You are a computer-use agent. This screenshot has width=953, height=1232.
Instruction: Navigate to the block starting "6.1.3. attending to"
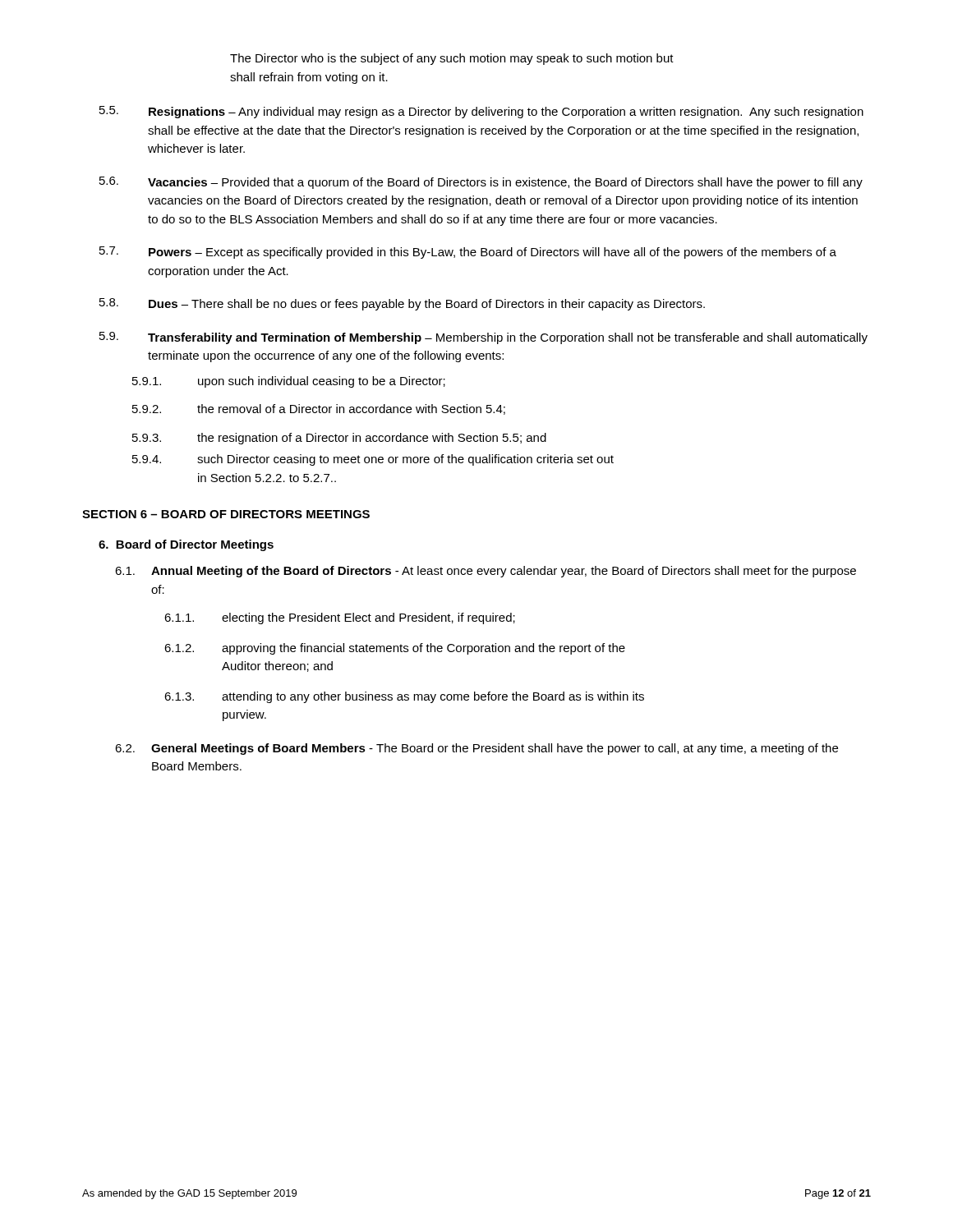click(404, 706)
